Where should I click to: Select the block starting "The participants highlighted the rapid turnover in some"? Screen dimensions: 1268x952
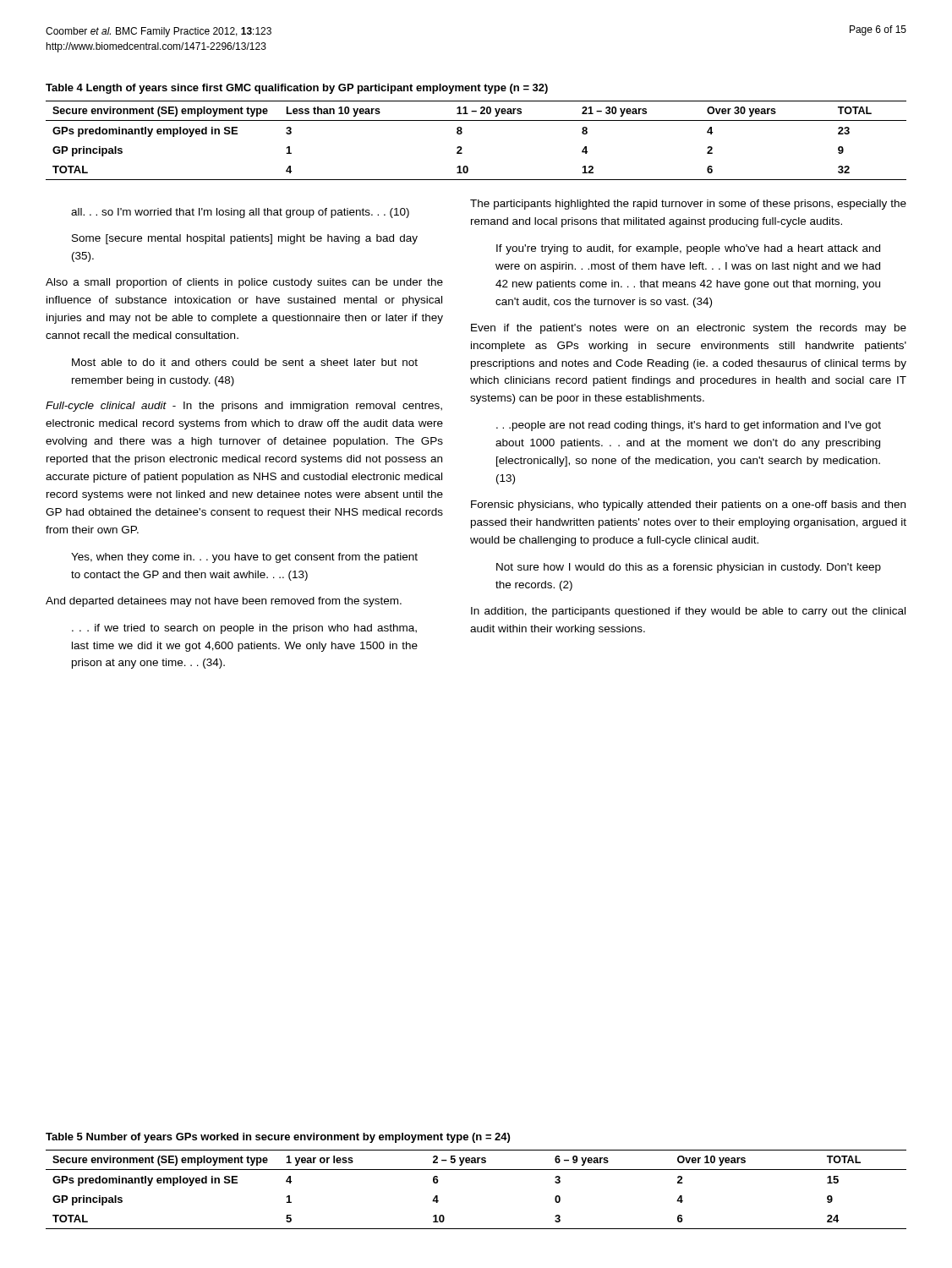pyautogui.click(x=688, y=212)
